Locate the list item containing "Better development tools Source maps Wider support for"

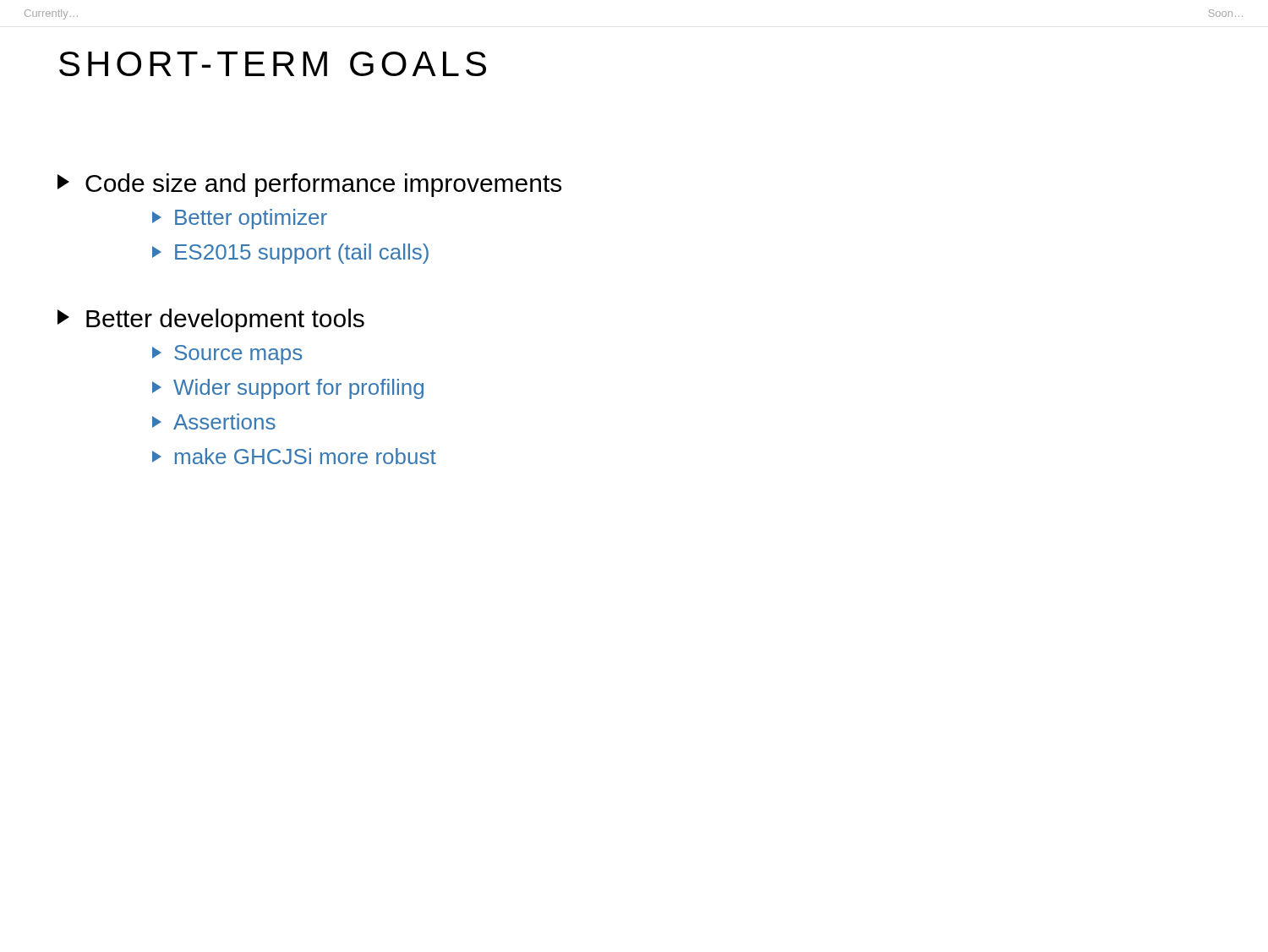click(x=247, y=391)
